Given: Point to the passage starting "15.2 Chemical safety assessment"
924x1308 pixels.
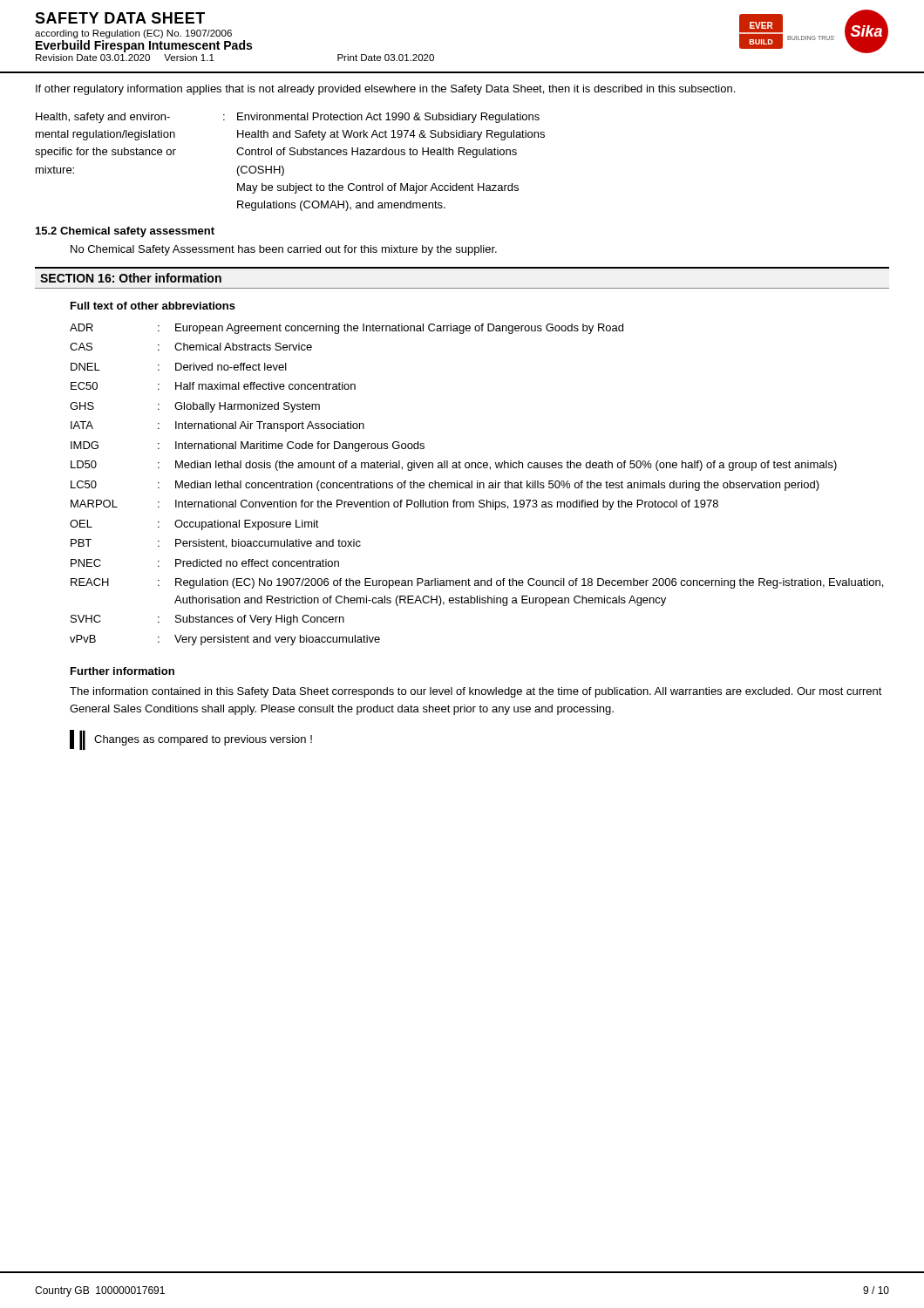Looking at the screenshot, I should click(125, 231).
